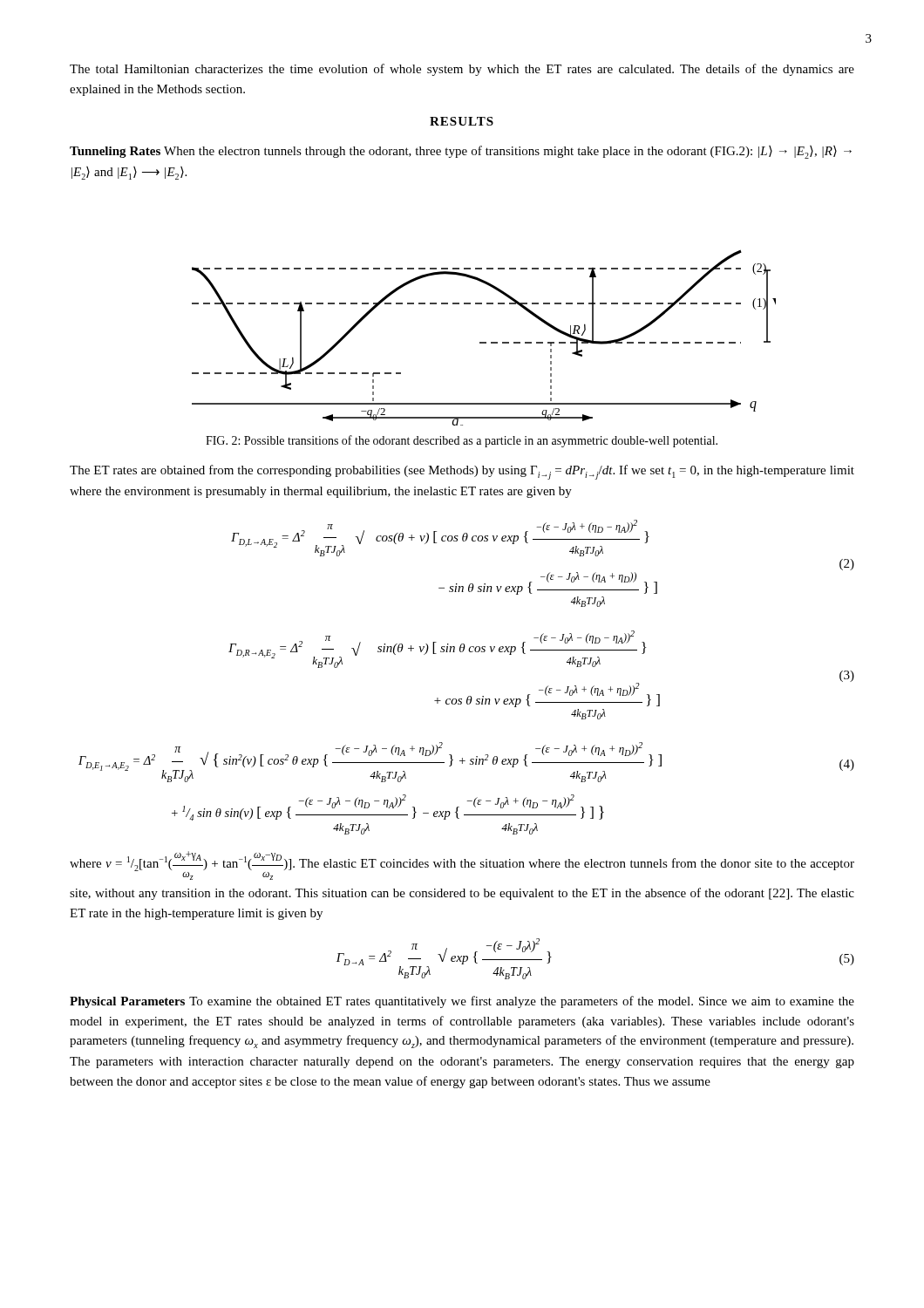Where is the formula that starts "ΓD→A = Δ2"?
This screenshot has height=1308, width=924.
point(462,959)
